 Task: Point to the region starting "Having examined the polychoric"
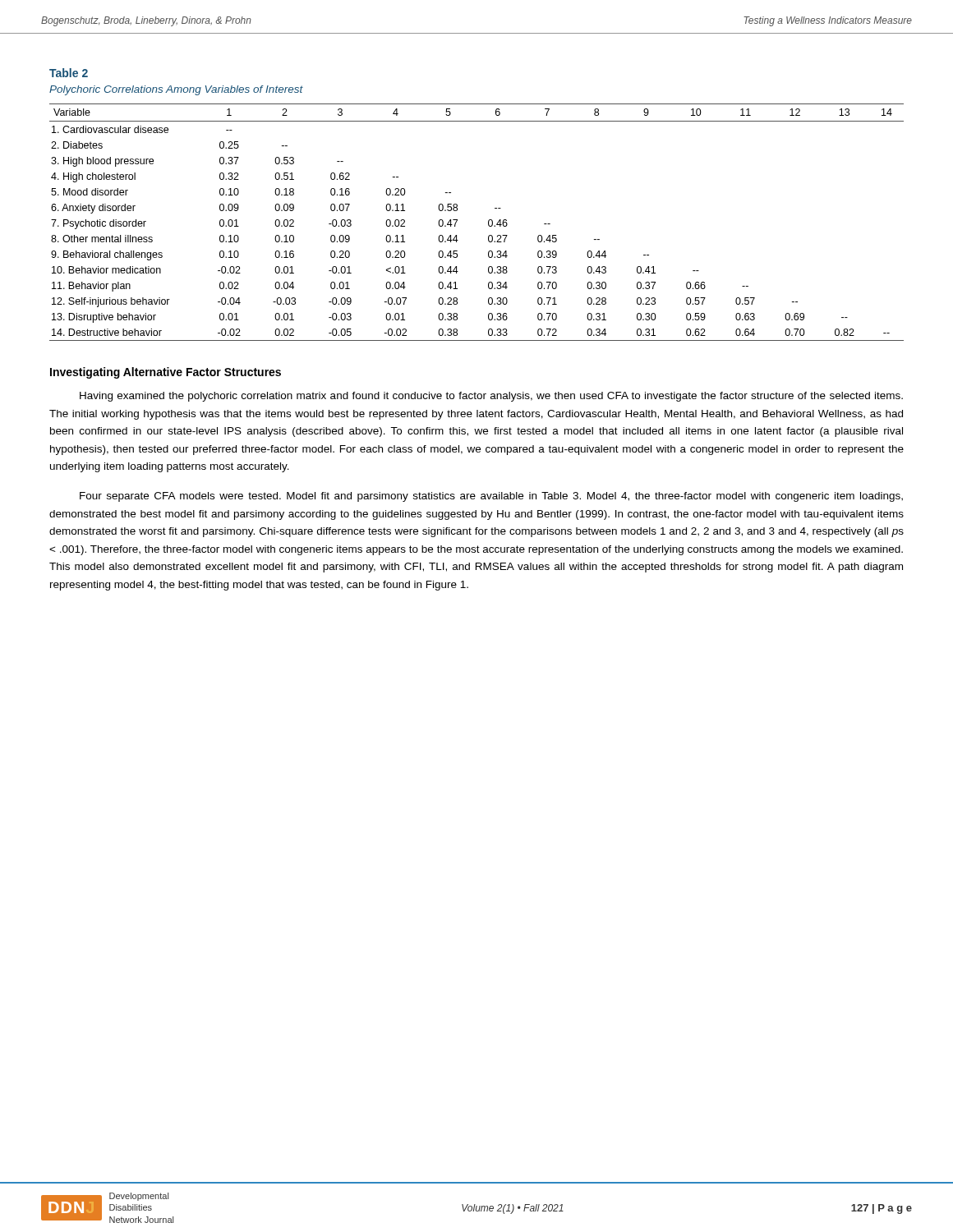coord(476,431)
